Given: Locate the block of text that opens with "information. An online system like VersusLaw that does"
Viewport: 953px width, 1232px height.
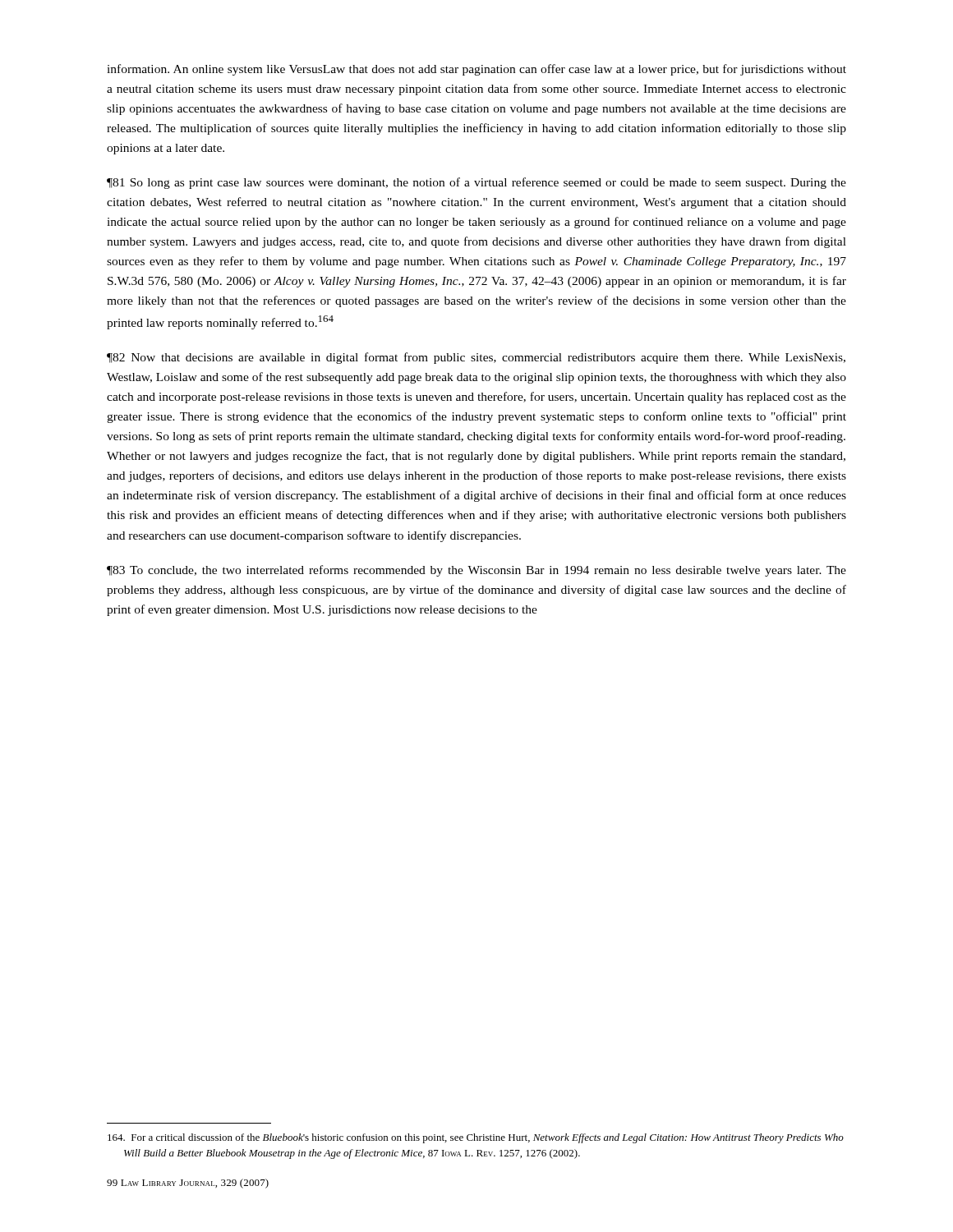Looking at the screenshot, I should 476,108.
